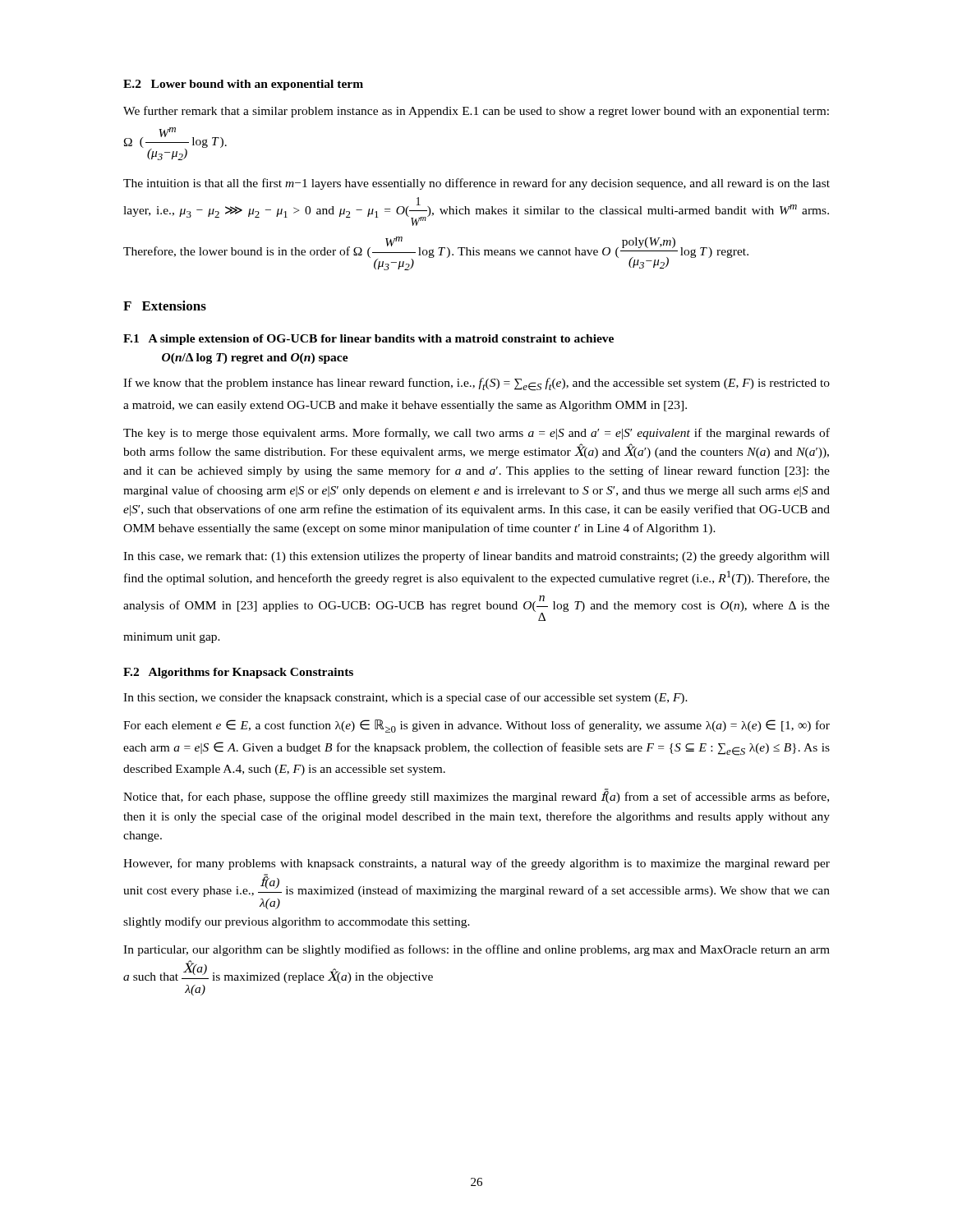Navigate to the text block starting "F.1 A simple extension of"
The width and height of the screenshot is (953, 1232).
point(369,347)
